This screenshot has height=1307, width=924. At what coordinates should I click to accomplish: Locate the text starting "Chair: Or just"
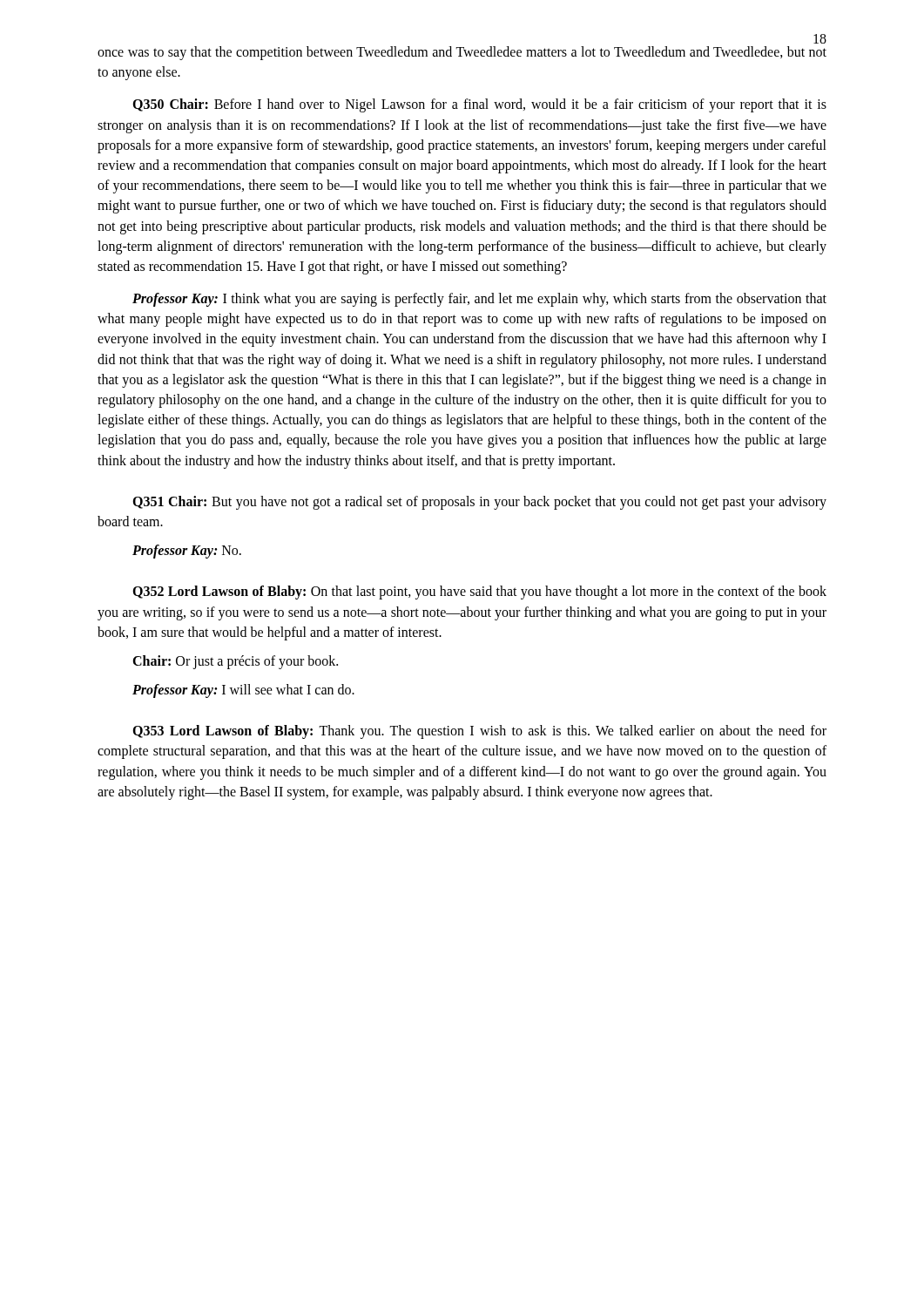tap(235, 662)
